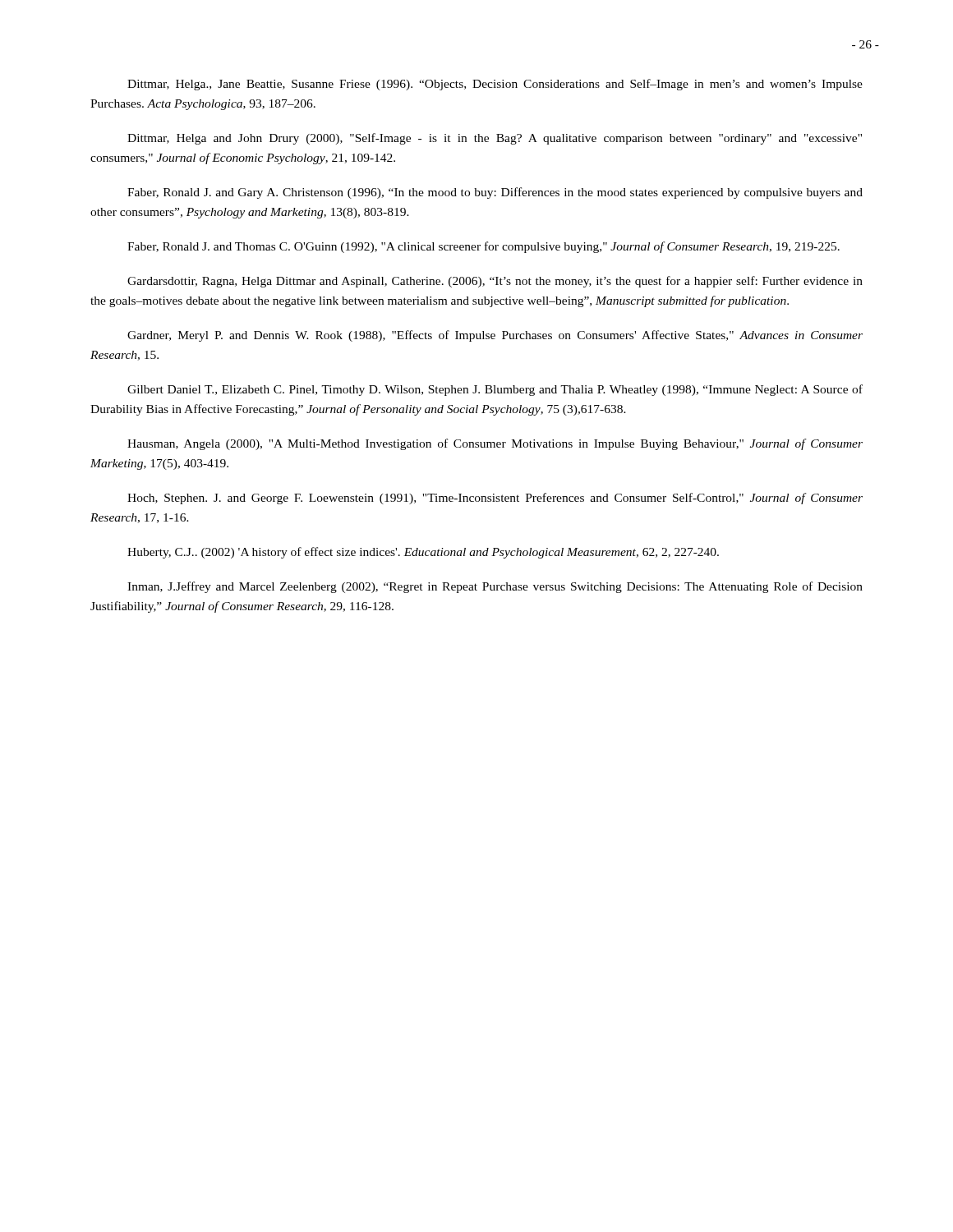Find the block on this page that starts "Gardarsdottir, Ragna, Helga"
The width and height of the screenshot is (953, 1232).
(x=476, y=291)
